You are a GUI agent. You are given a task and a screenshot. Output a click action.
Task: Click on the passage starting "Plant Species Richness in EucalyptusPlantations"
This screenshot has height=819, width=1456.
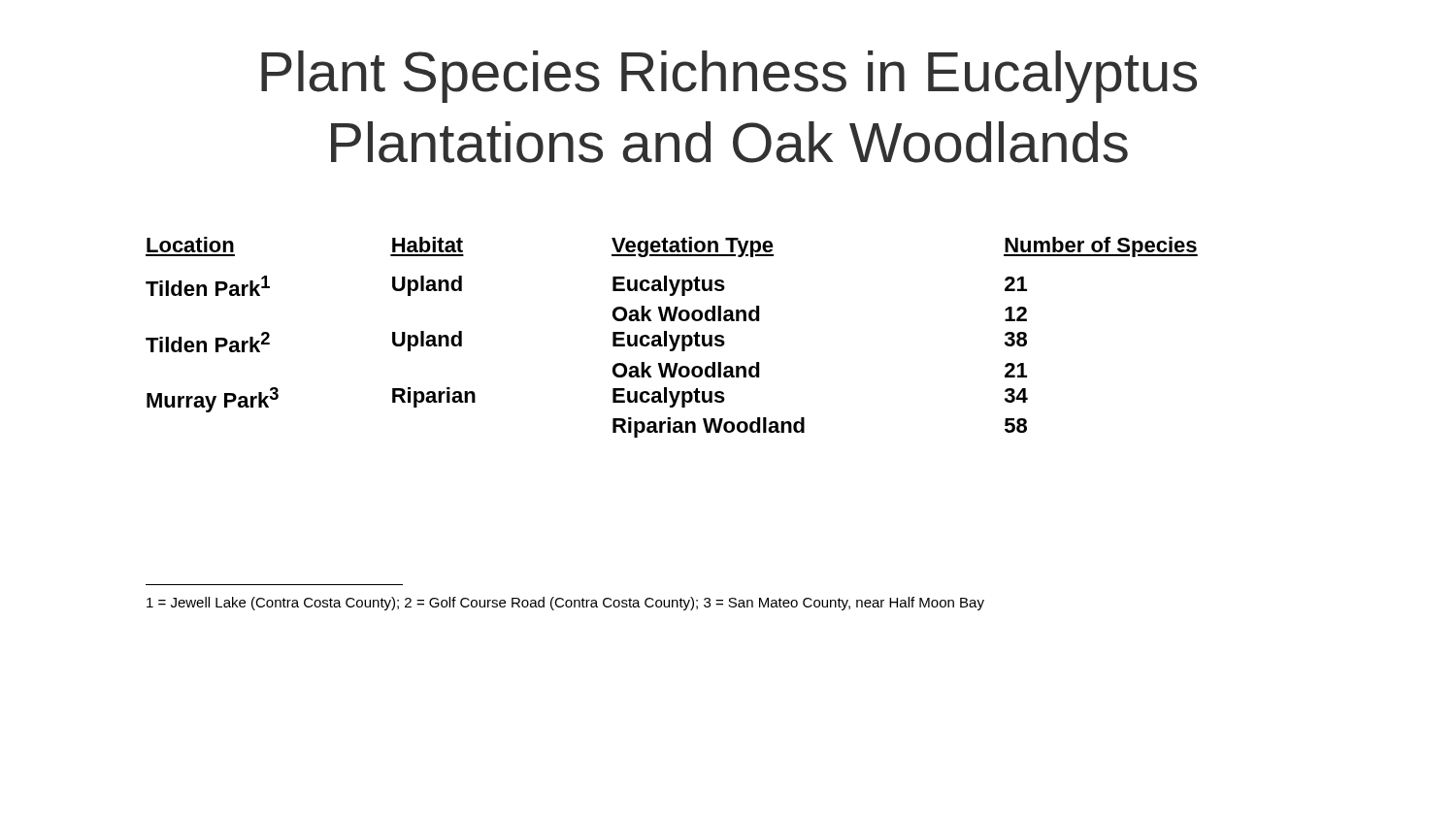[x=728, y=107]
